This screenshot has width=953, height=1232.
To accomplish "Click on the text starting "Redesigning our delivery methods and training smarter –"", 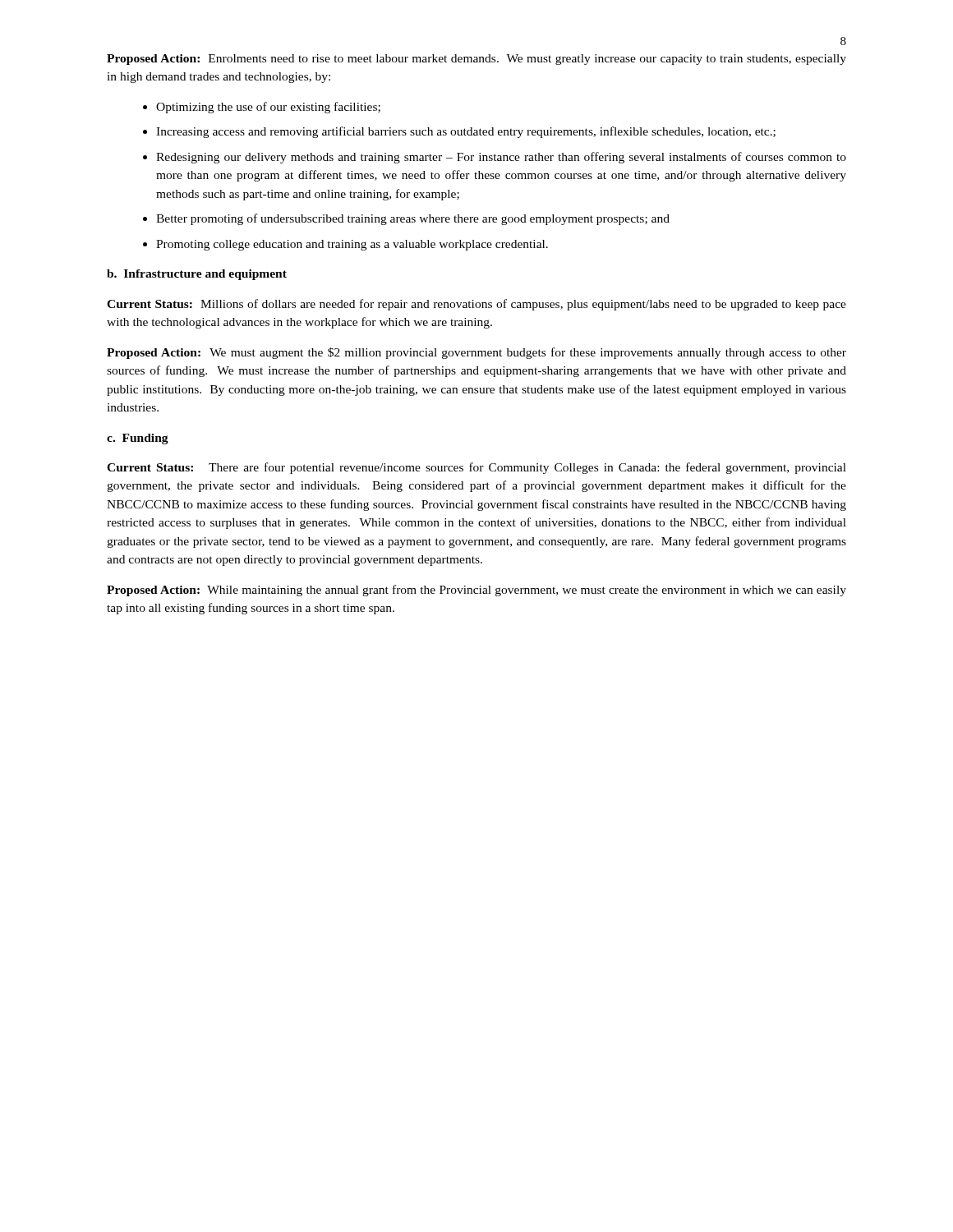I will point(501,175).
